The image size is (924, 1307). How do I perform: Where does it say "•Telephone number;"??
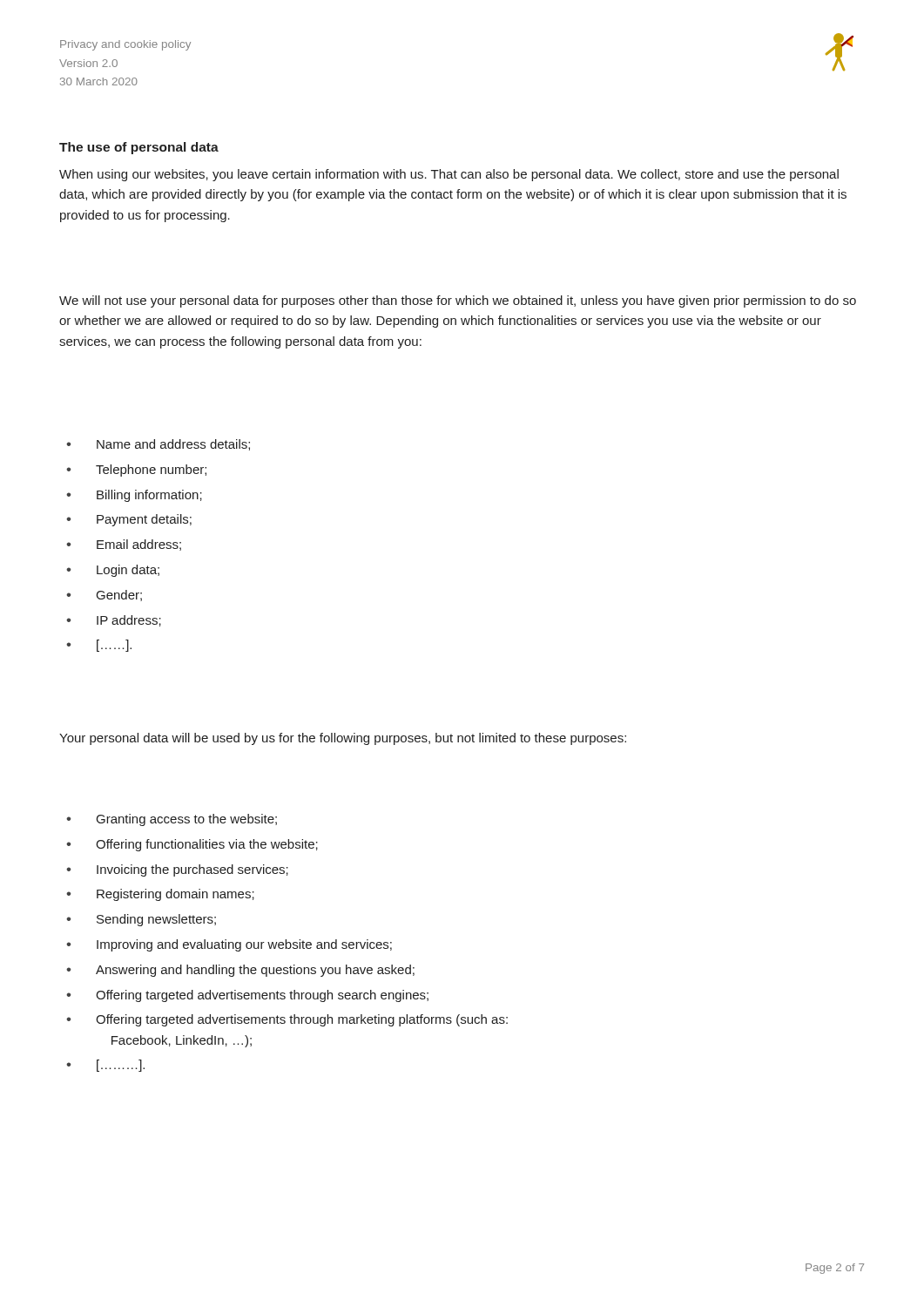tap(133, 469)
